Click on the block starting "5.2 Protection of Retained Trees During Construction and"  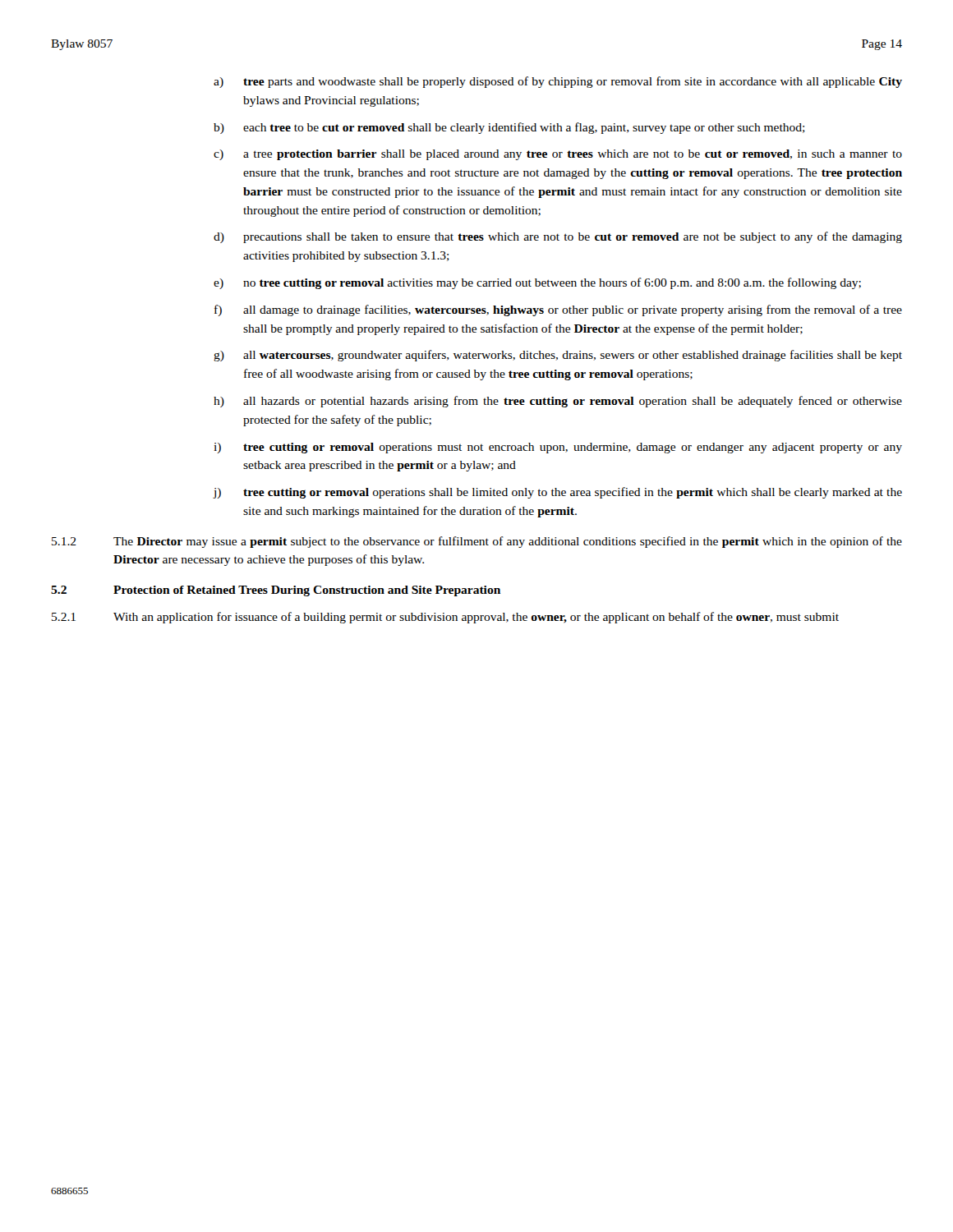476,590
